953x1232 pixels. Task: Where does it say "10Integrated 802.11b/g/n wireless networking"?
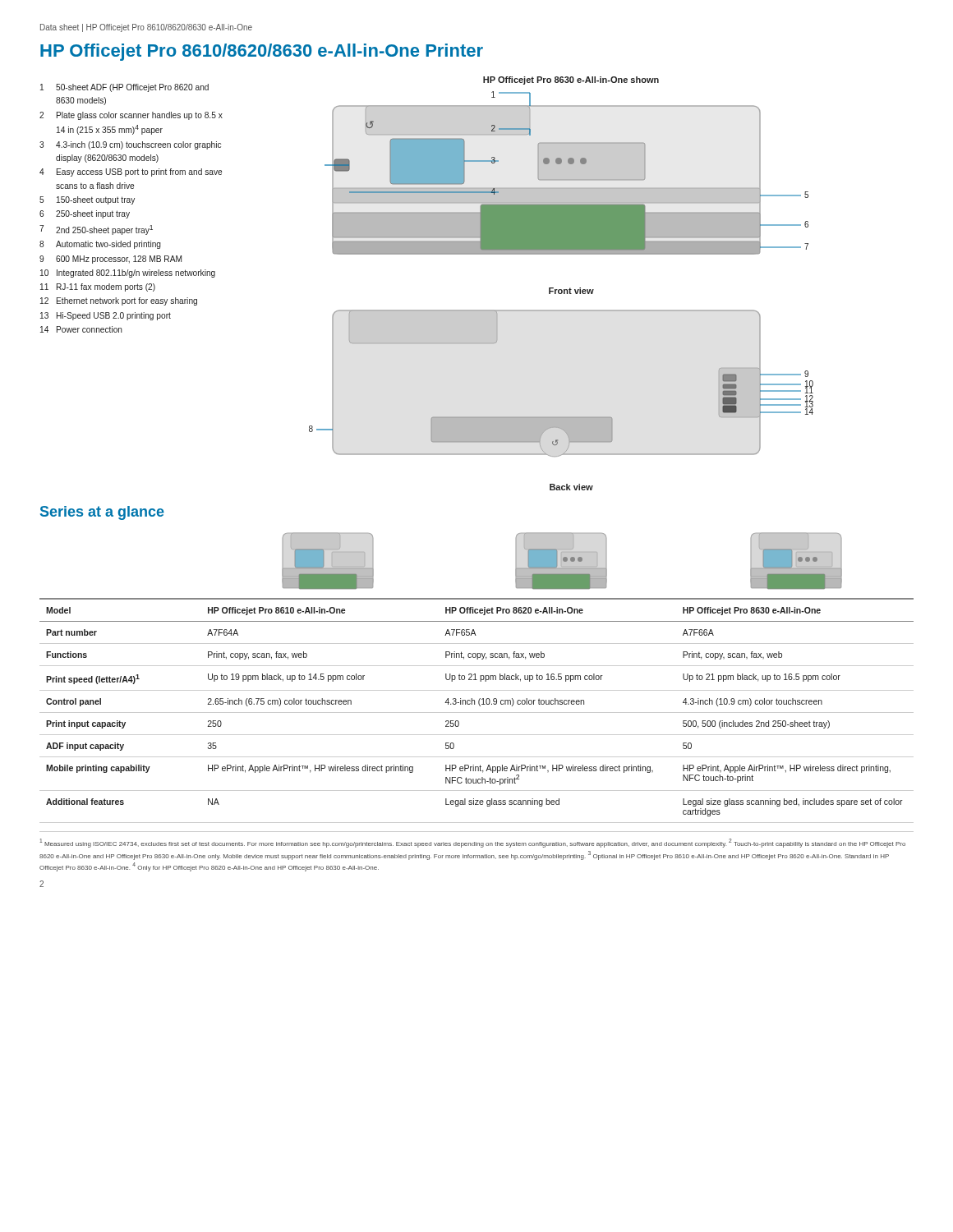click(x=127, y=274)
